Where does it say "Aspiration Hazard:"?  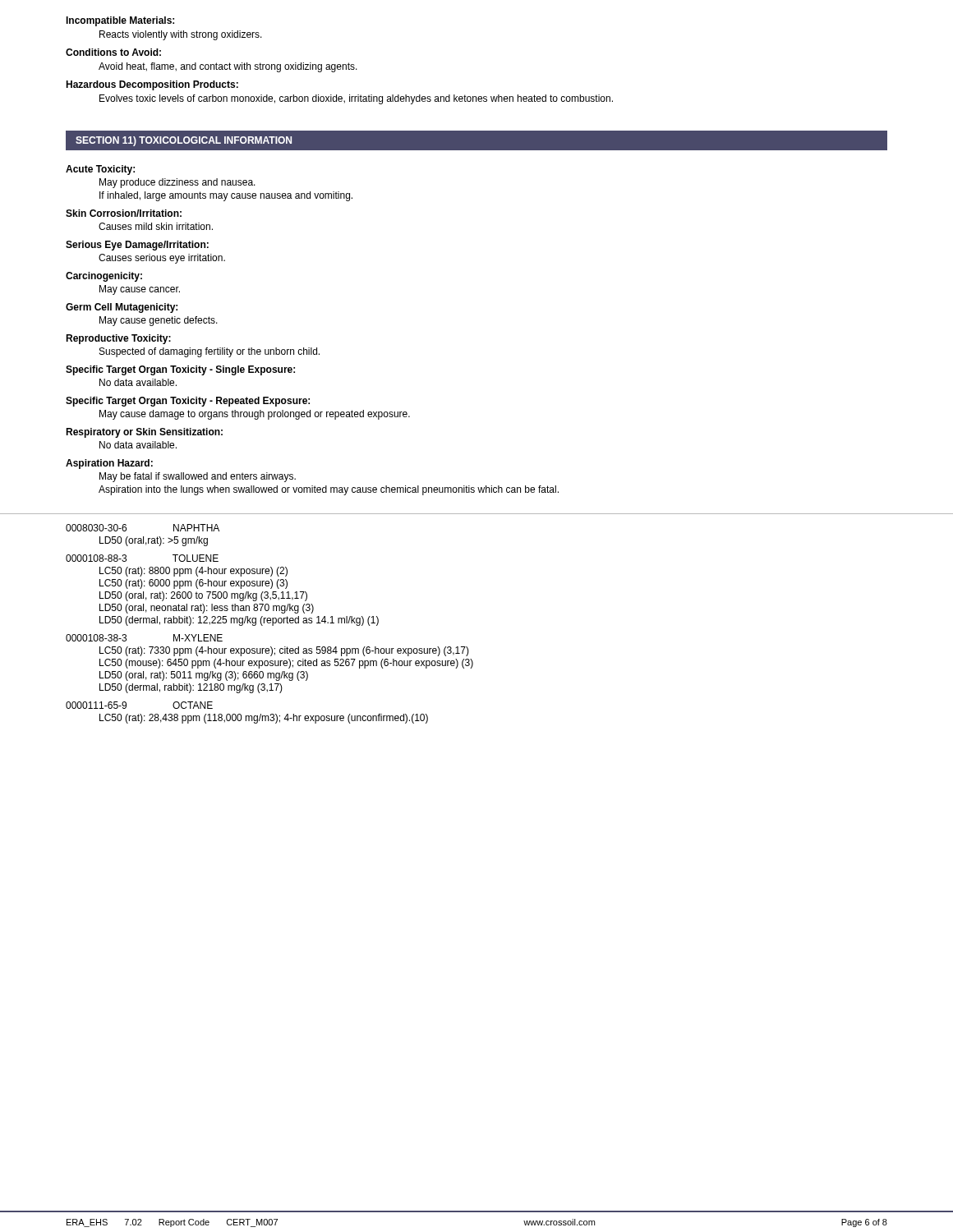(110, 463)
